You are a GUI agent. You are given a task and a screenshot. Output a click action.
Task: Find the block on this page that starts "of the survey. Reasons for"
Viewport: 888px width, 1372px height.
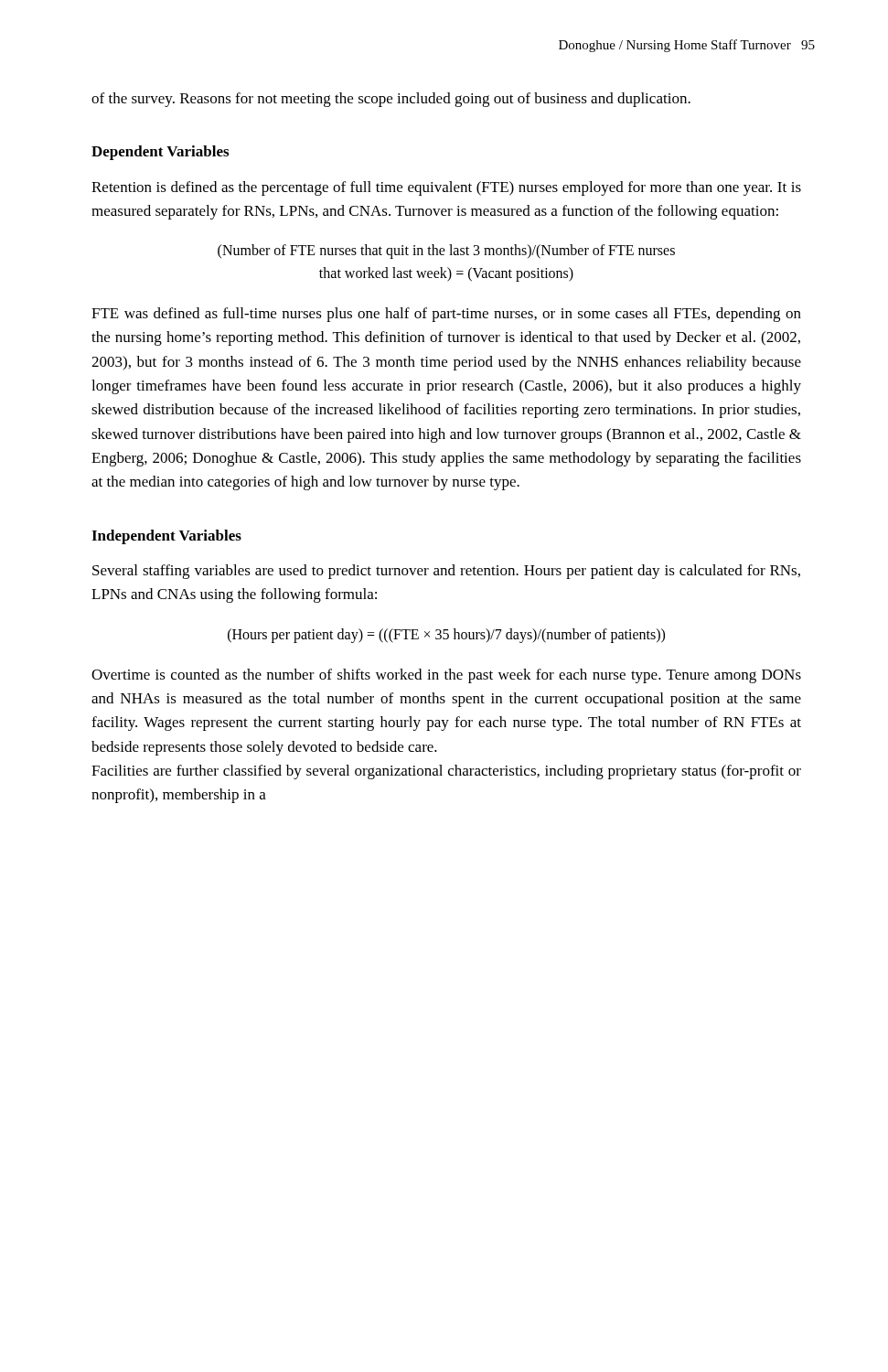(x=446, y=99)
